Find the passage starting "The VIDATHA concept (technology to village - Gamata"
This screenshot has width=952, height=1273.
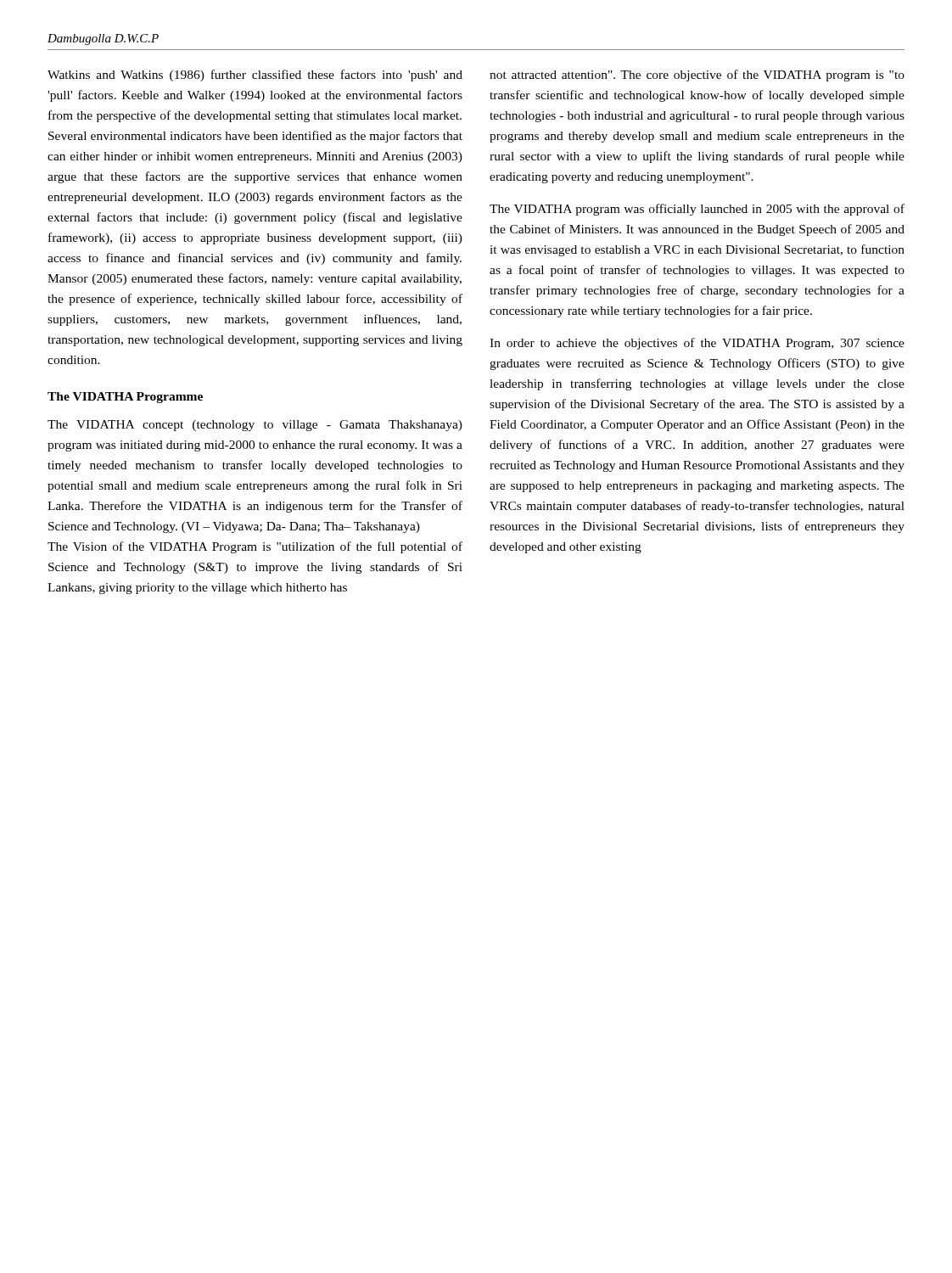pyautogui.click(x=255, y=506)
